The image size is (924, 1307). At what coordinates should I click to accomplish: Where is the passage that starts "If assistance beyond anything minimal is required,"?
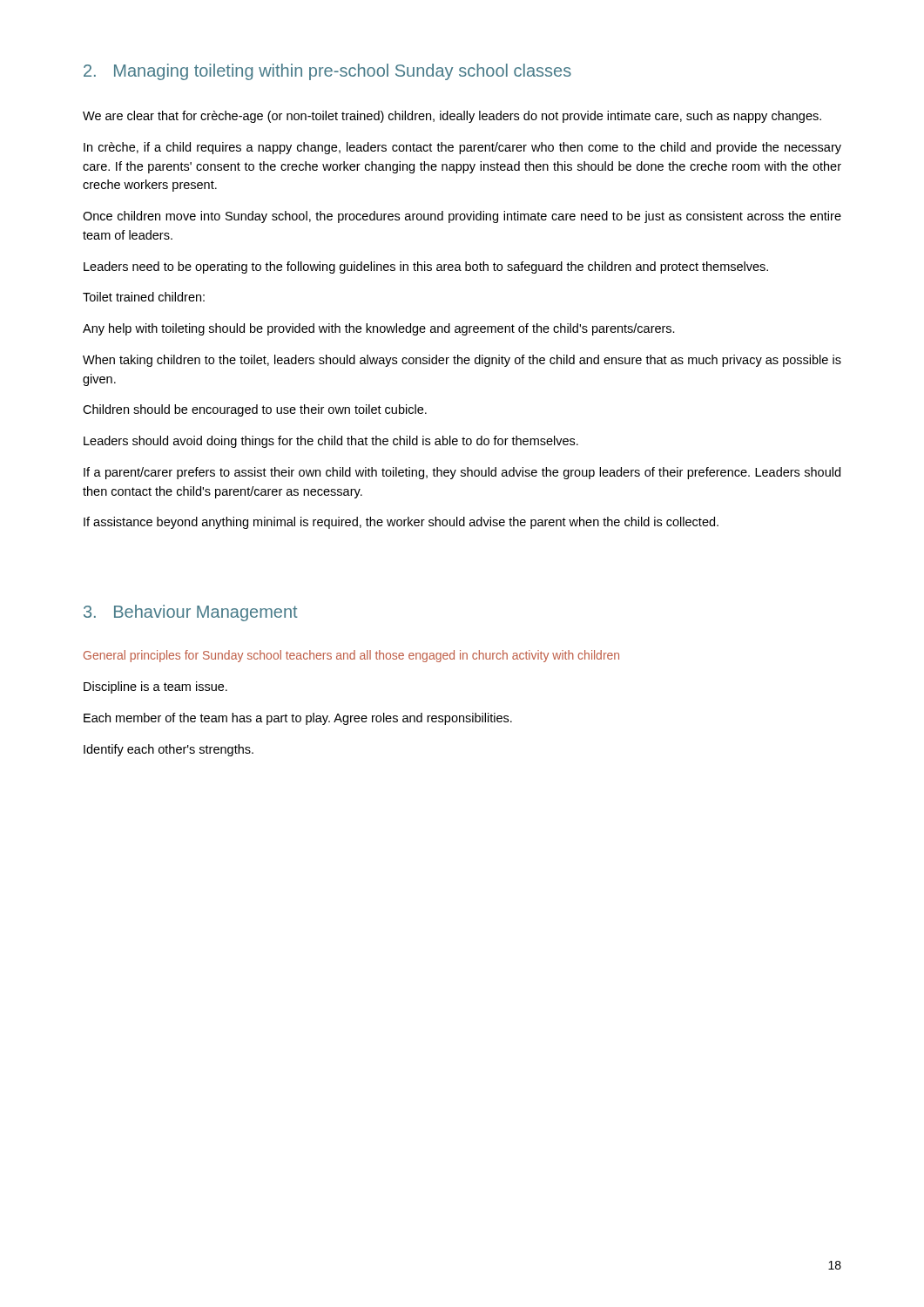401,522
